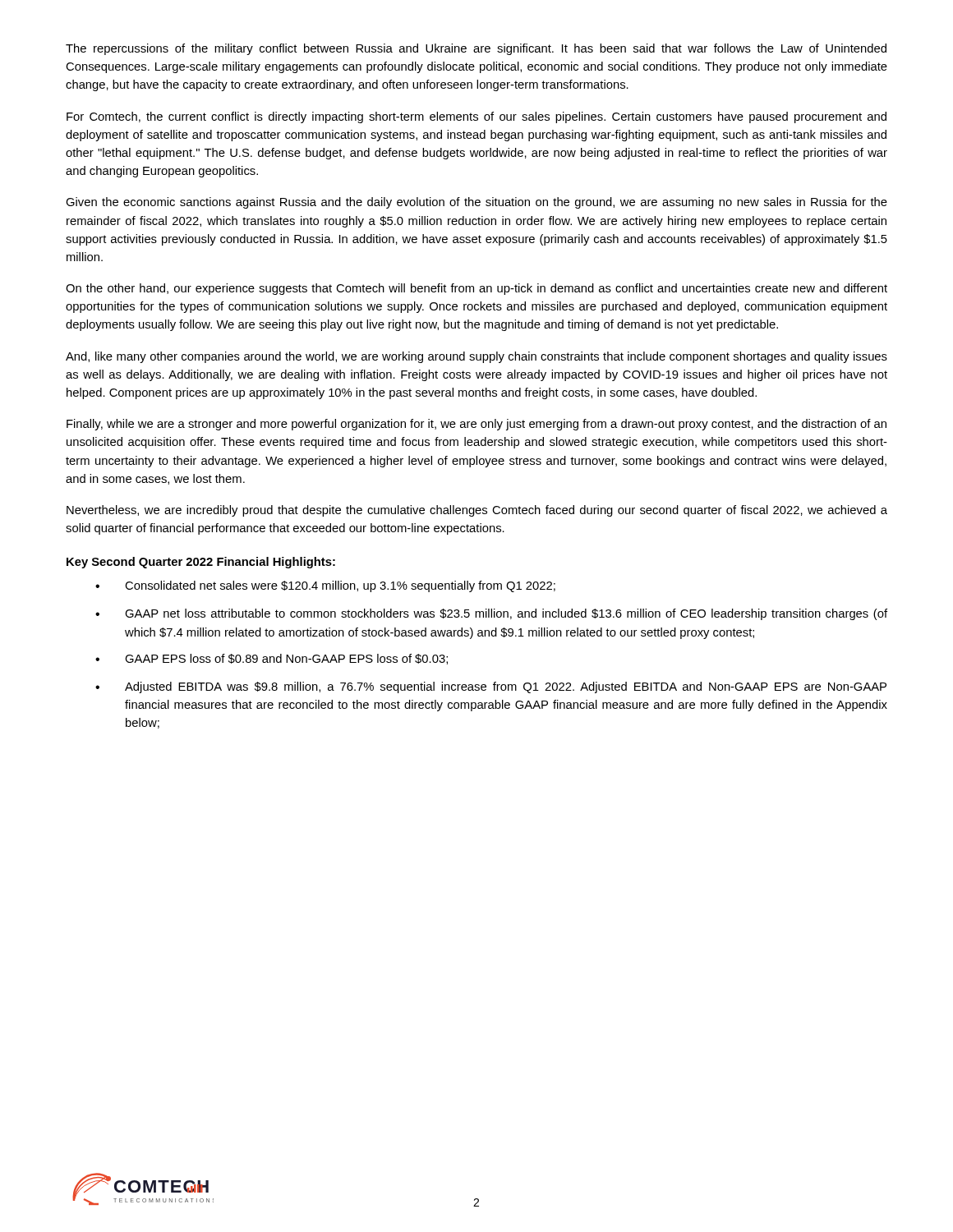This screenshot has width=953, height=1232.
Task: Locate the list item containing "• GAAP EPS loss"
Action: 272,659
